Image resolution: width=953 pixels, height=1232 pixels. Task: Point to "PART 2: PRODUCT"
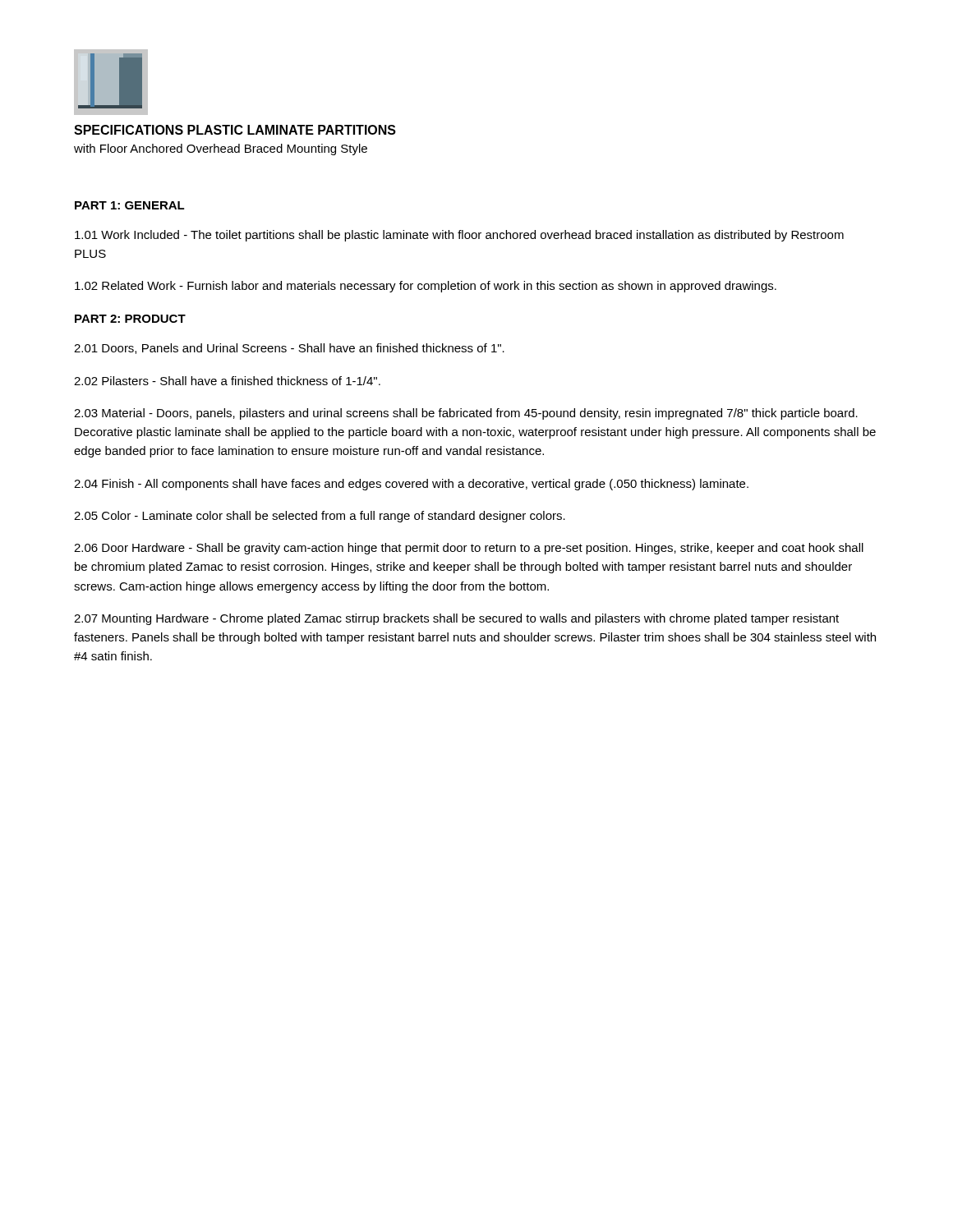click(130, 319)
